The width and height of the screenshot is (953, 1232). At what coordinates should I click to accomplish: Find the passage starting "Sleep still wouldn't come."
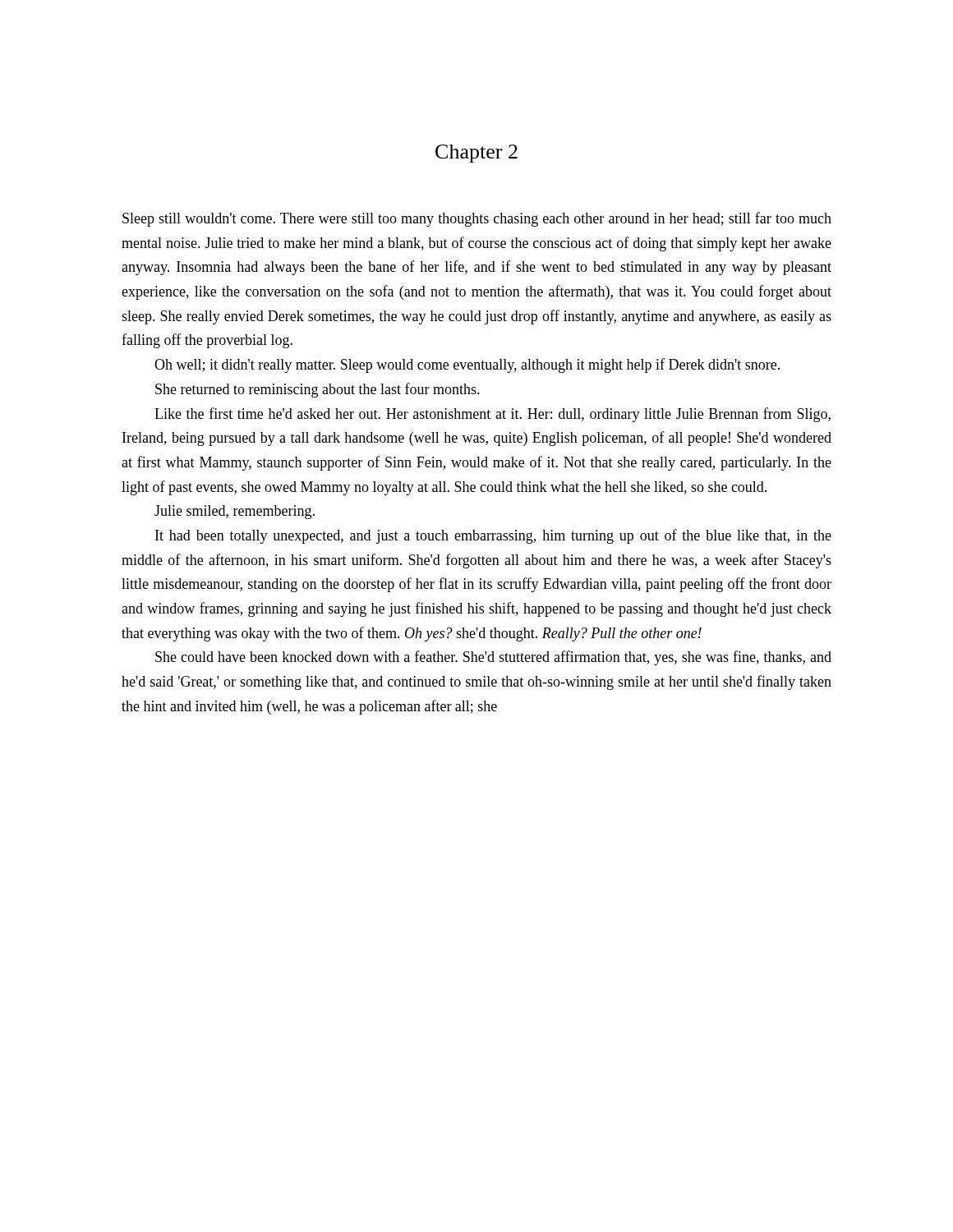pos(476,463)
